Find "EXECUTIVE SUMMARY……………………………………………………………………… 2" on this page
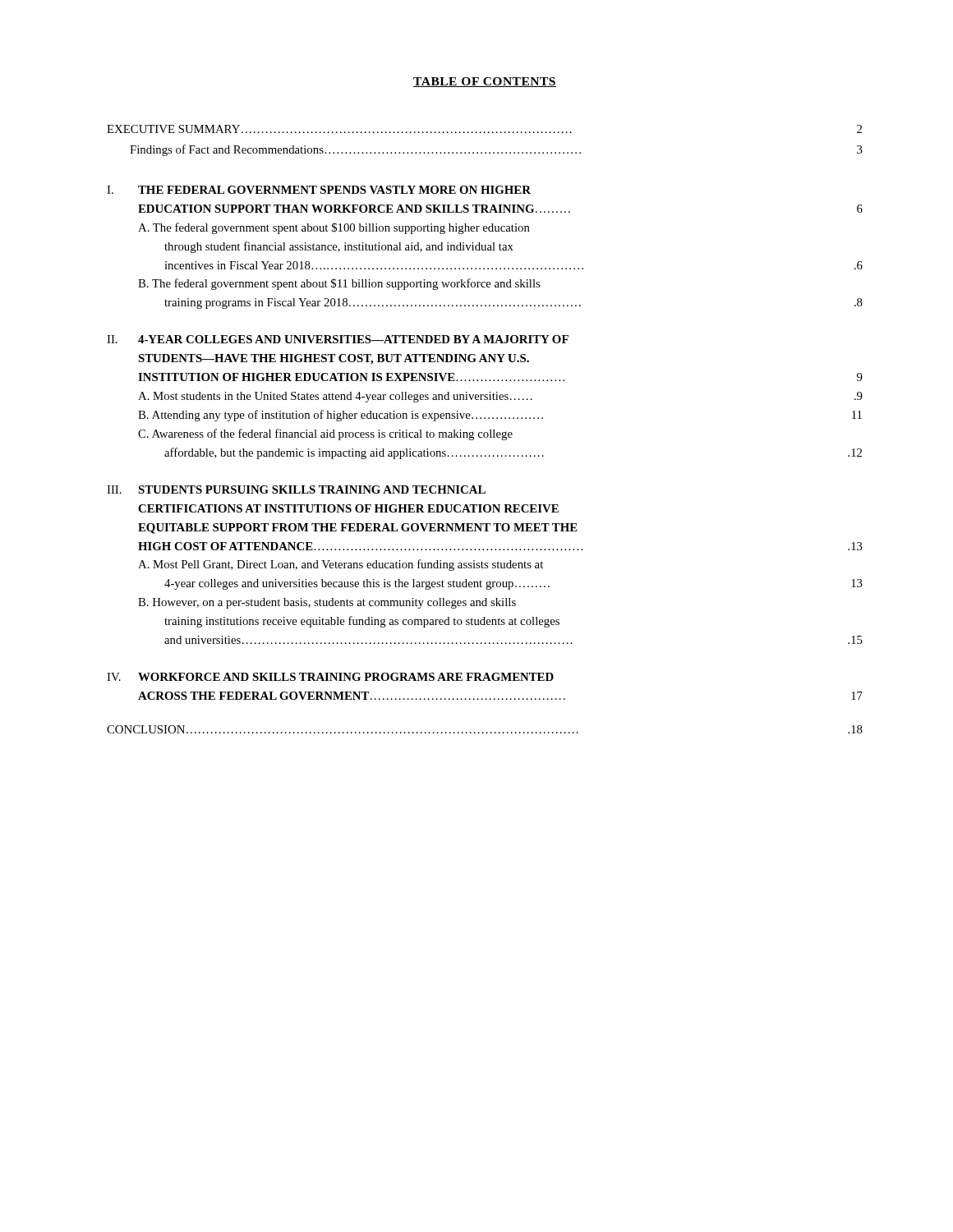The width and height of the screenshot is (953, 1232). tap(485, 129)
